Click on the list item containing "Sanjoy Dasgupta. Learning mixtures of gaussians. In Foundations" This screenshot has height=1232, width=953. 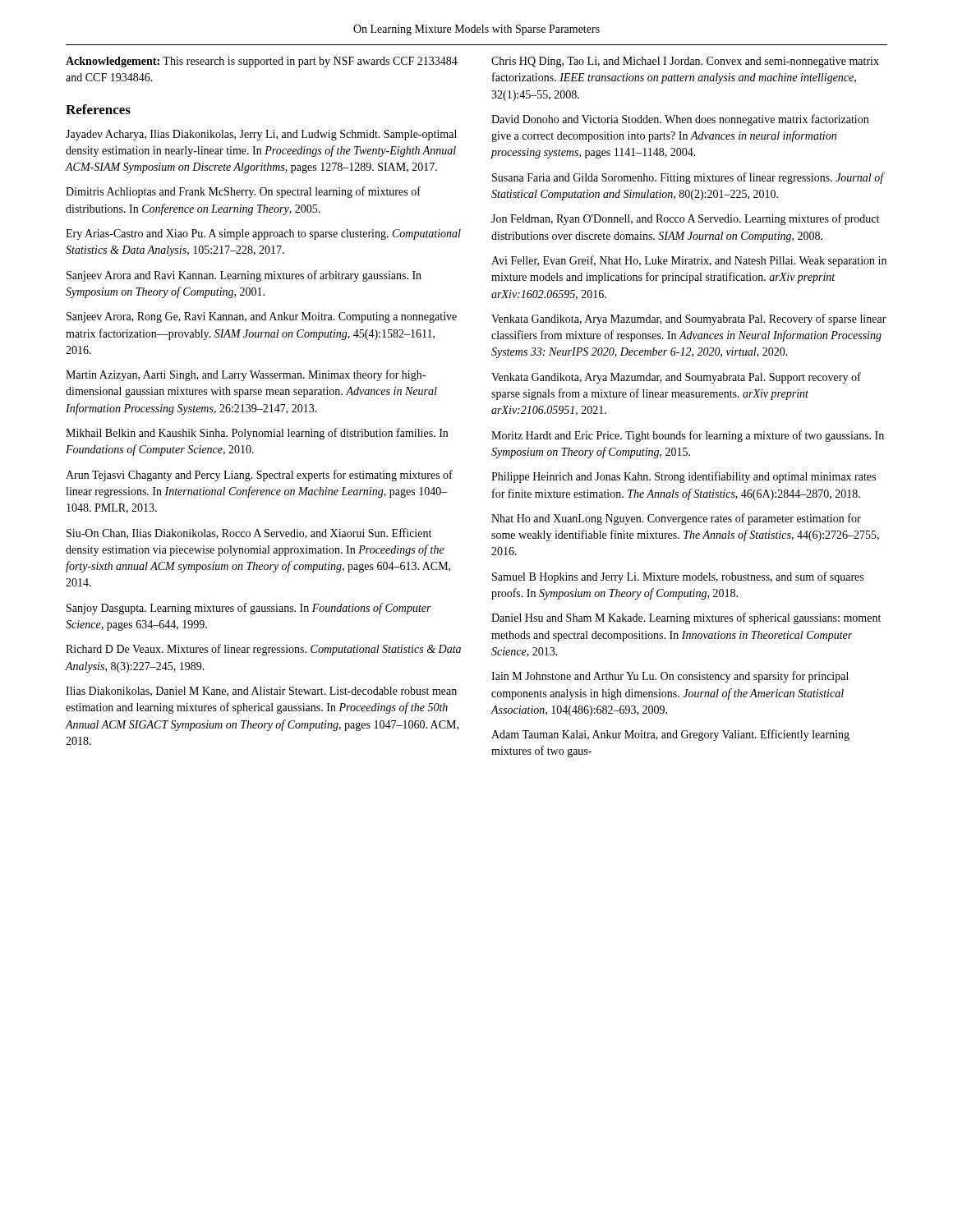point(248,616)
